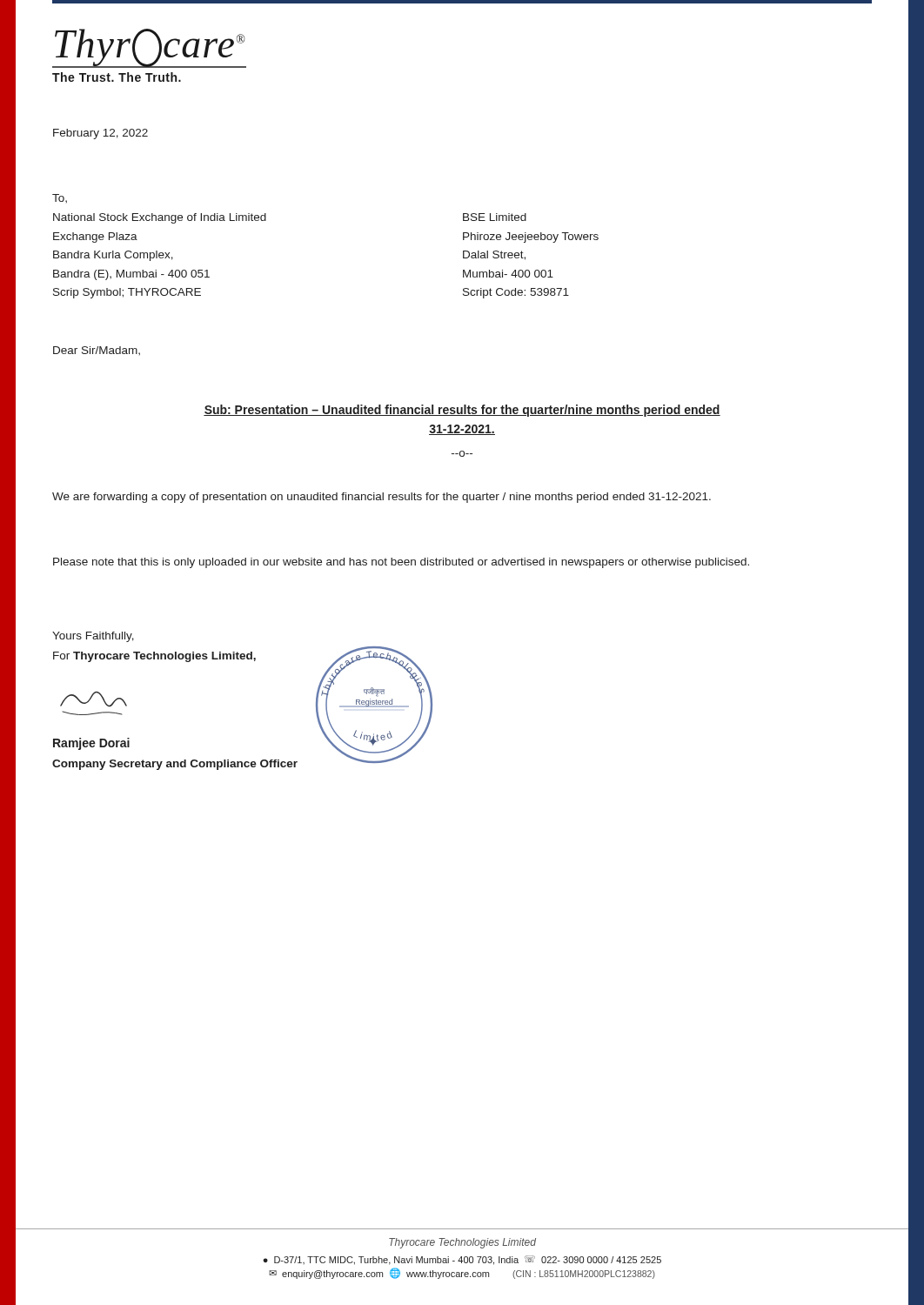Click on the section header containing "Sub: Presentation – Unaudited financial results for"
924x1305 pixels.
point(462,430)
